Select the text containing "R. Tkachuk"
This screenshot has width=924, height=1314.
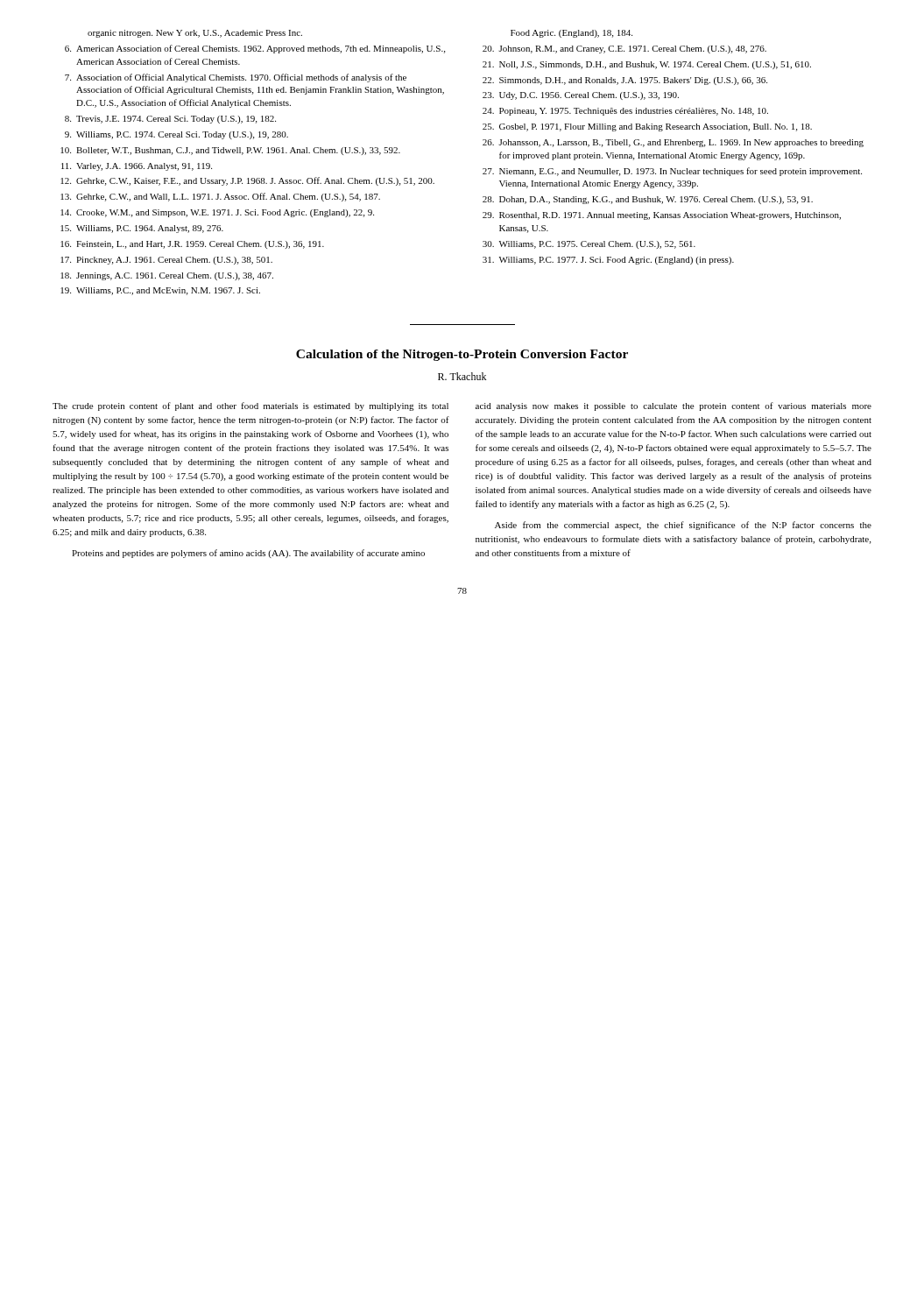(462, 377)
